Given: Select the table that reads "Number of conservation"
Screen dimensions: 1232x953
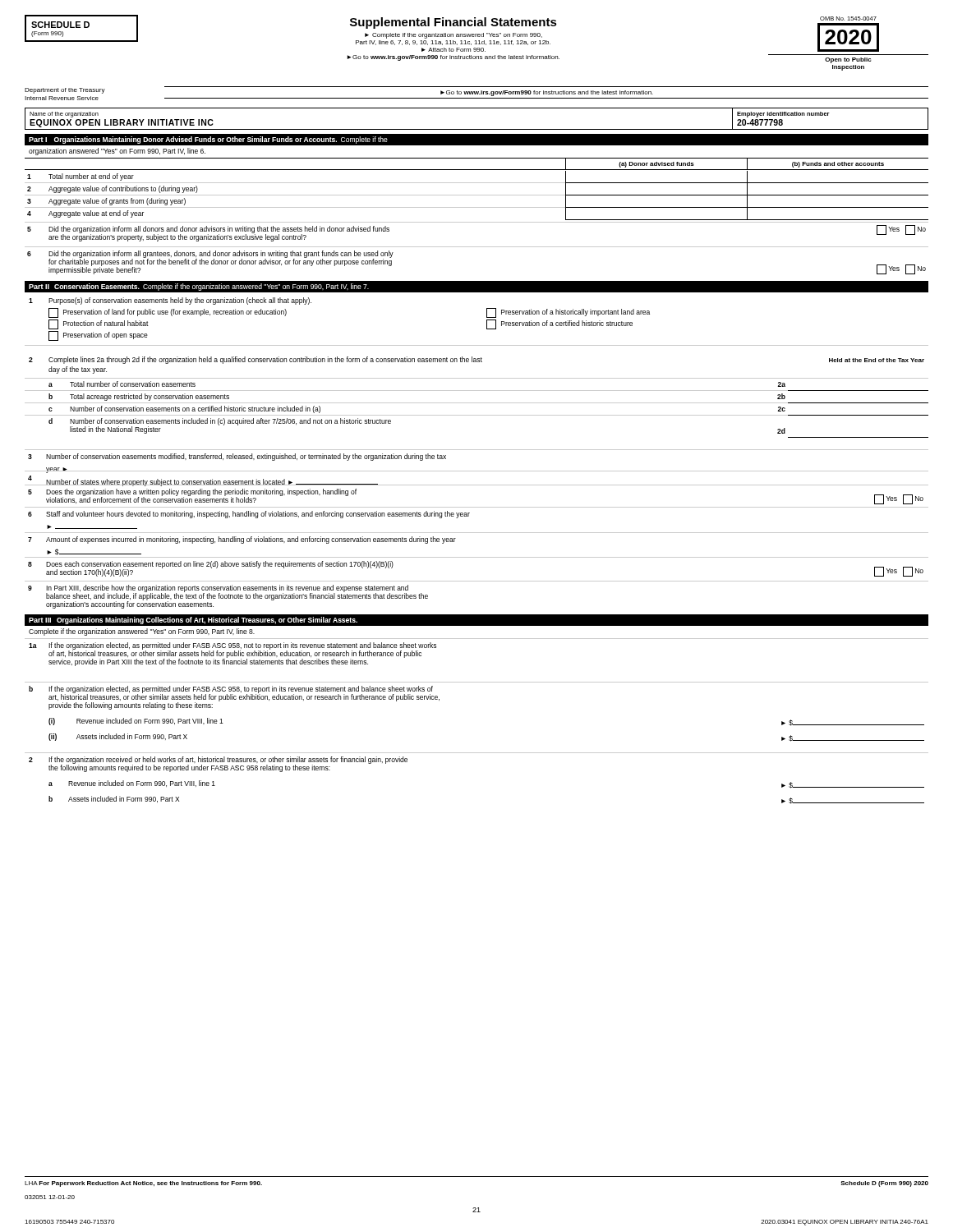Looking at the screenshot, I should coord(476,408).
